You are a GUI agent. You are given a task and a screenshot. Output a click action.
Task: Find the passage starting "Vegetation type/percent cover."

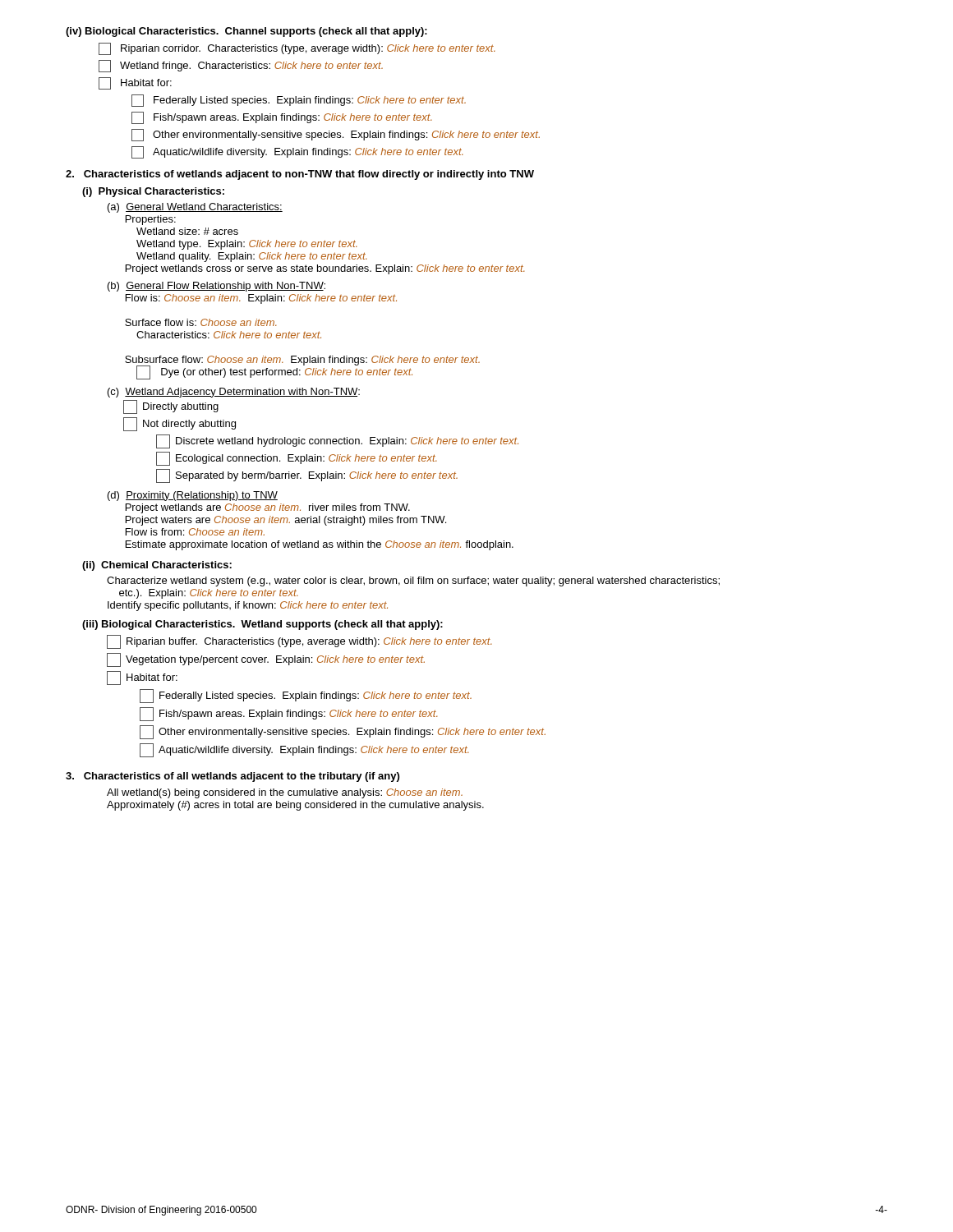click(x=266, y=660)
